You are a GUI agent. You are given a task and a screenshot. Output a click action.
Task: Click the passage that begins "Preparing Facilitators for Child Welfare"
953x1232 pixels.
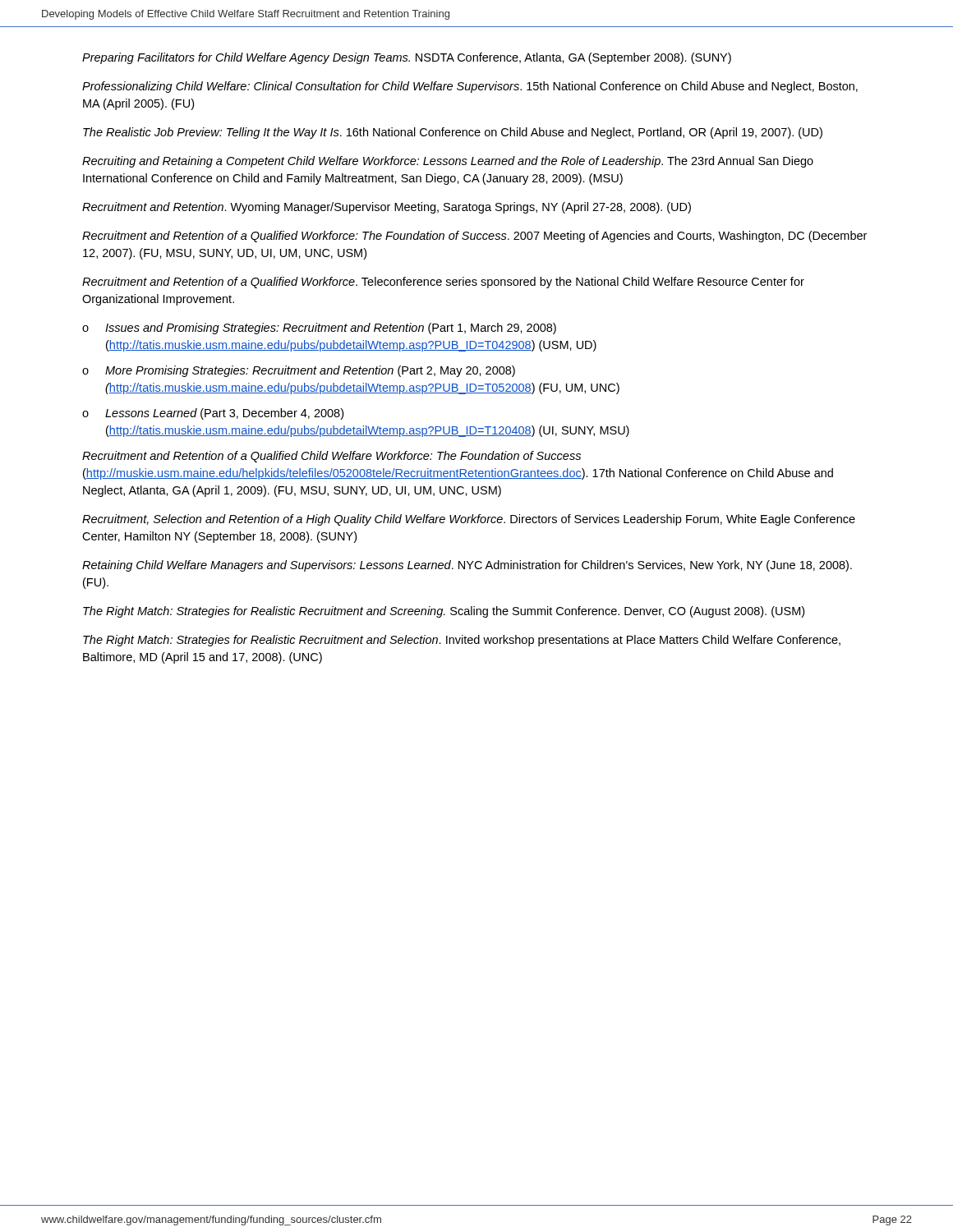pos(476,58)
